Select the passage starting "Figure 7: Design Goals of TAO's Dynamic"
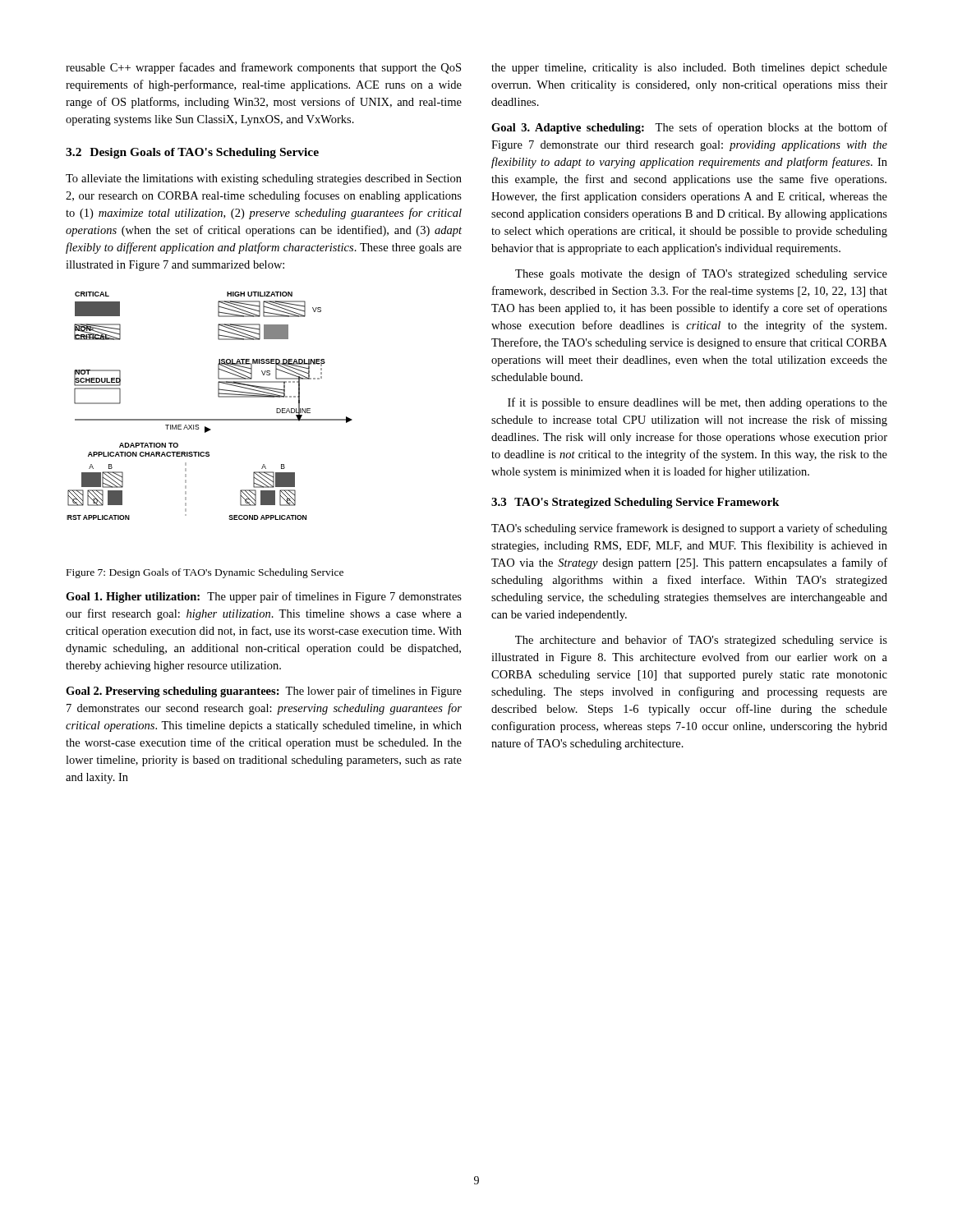The image size is (953, 1232). [264, 572]
